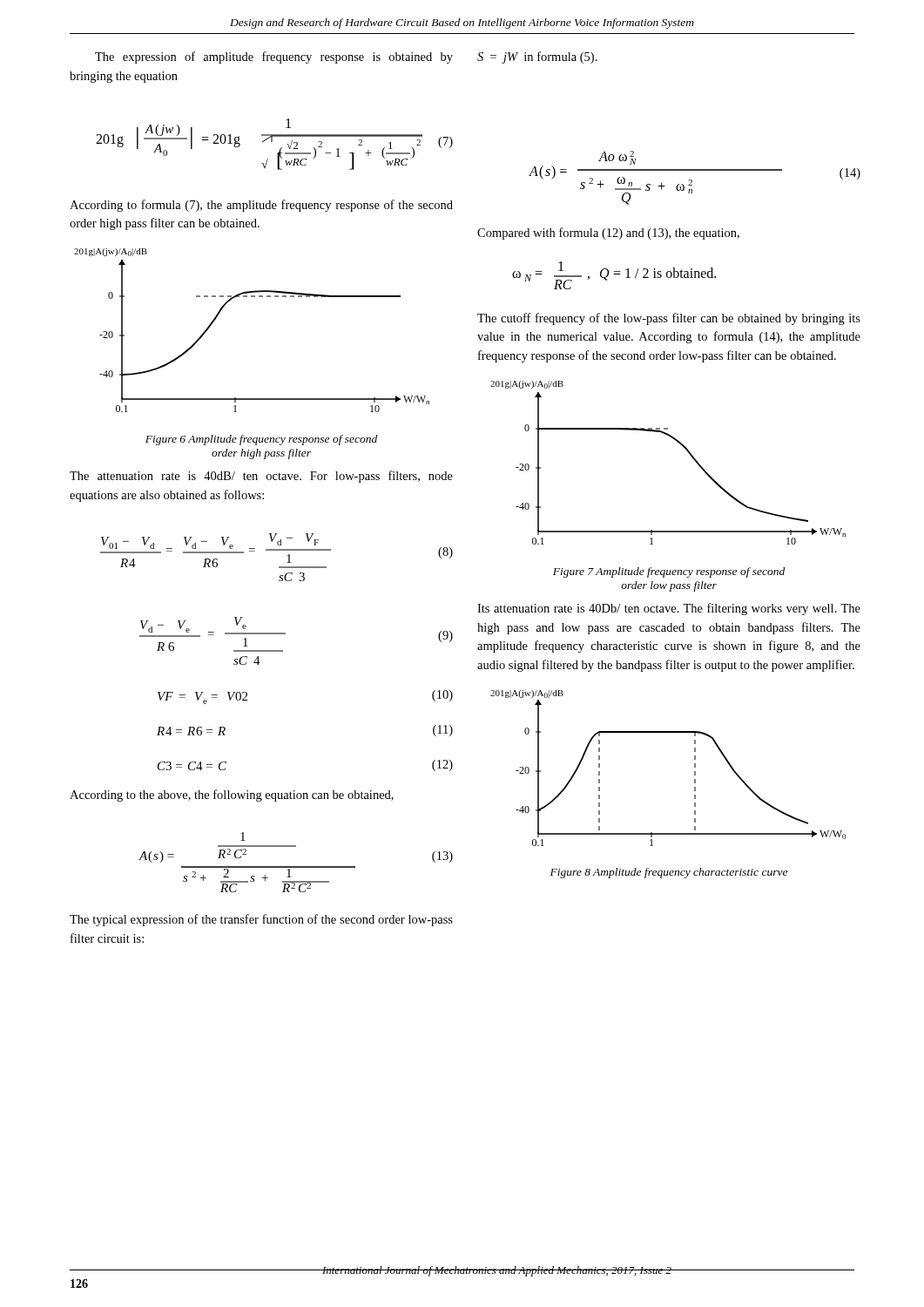924x1307 pixels.
Task: Click on the formula containing "(13) A ( s ) = 1"
Action: pyautogui.click(x=292, y=856)
